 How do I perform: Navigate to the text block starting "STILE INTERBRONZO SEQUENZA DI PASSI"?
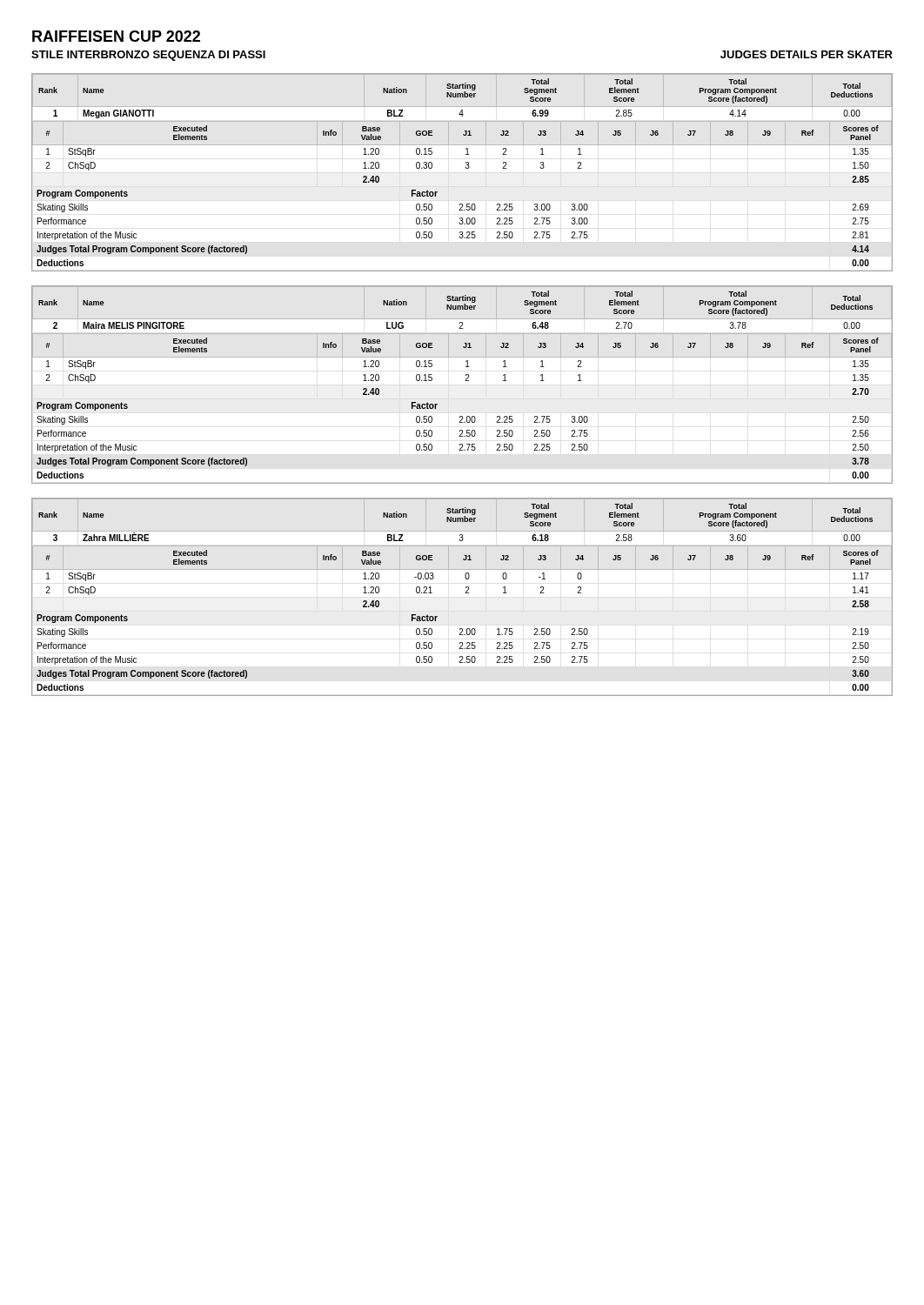pos(141,55)
